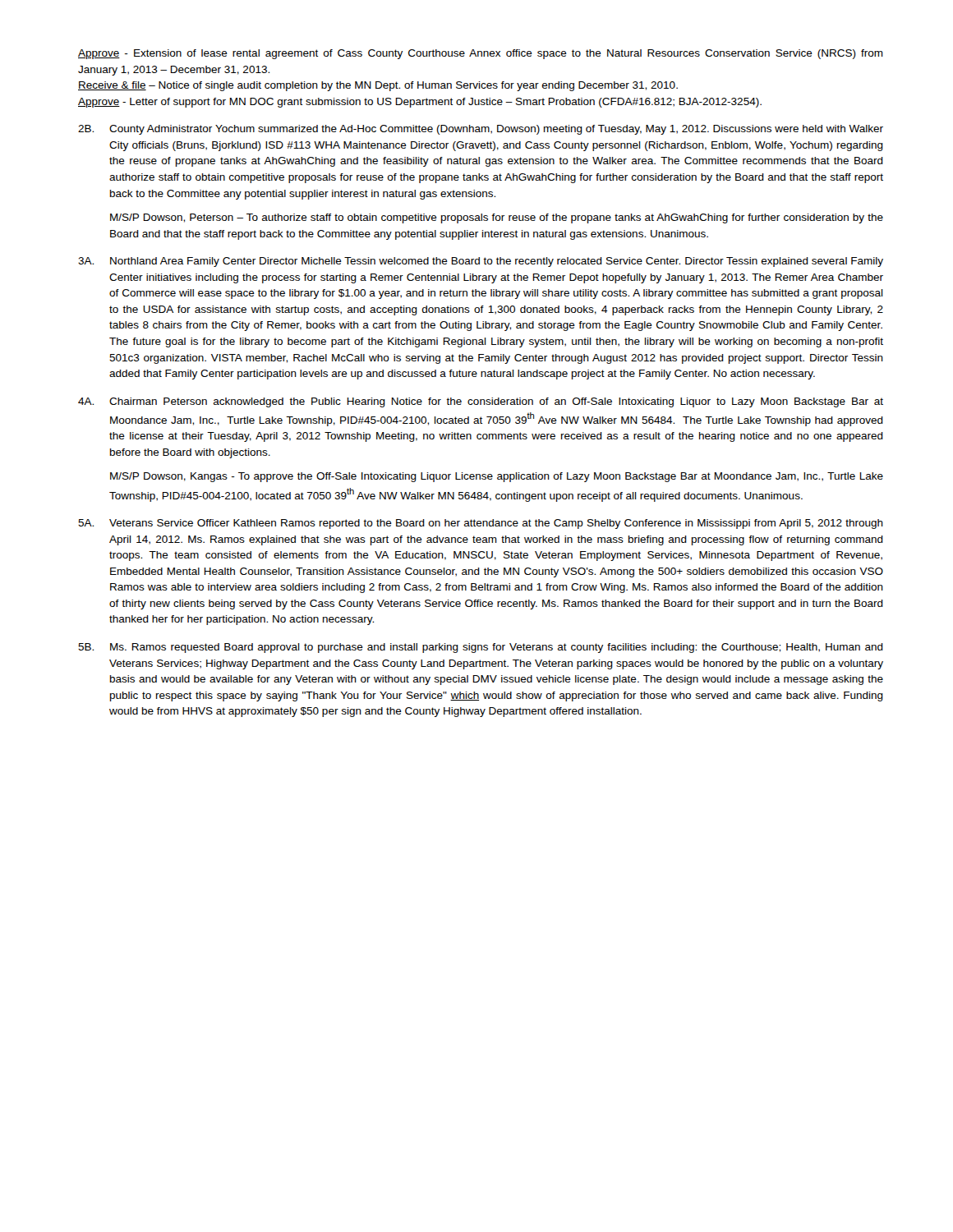Find the block on this page that starts "4A. Chairman Peterson"
Image resolution: width=953 pixels, height=1232 pixels.
coord(481,427)
